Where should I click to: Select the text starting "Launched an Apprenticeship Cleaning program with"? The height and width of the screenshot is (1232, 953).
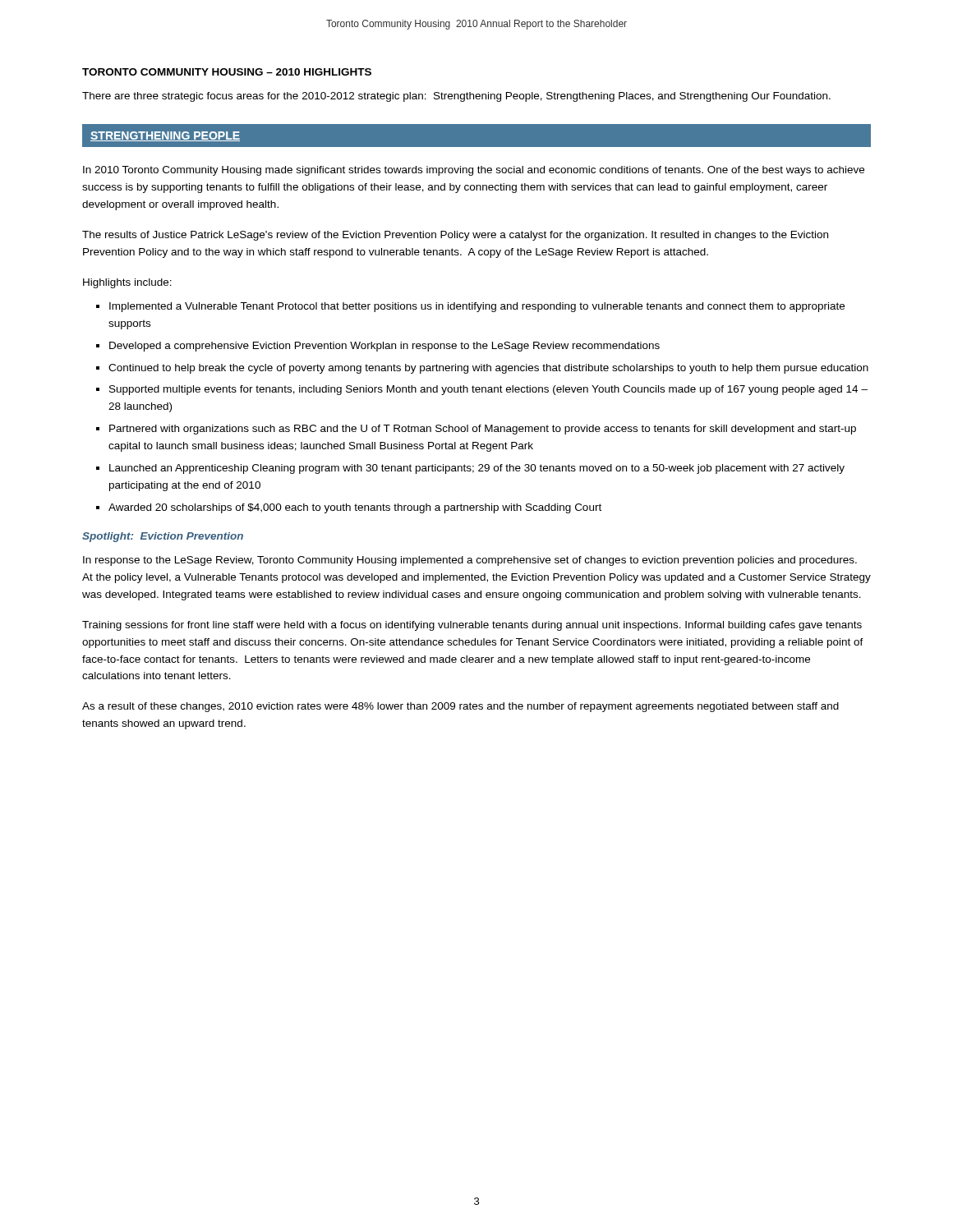(477, 476)
